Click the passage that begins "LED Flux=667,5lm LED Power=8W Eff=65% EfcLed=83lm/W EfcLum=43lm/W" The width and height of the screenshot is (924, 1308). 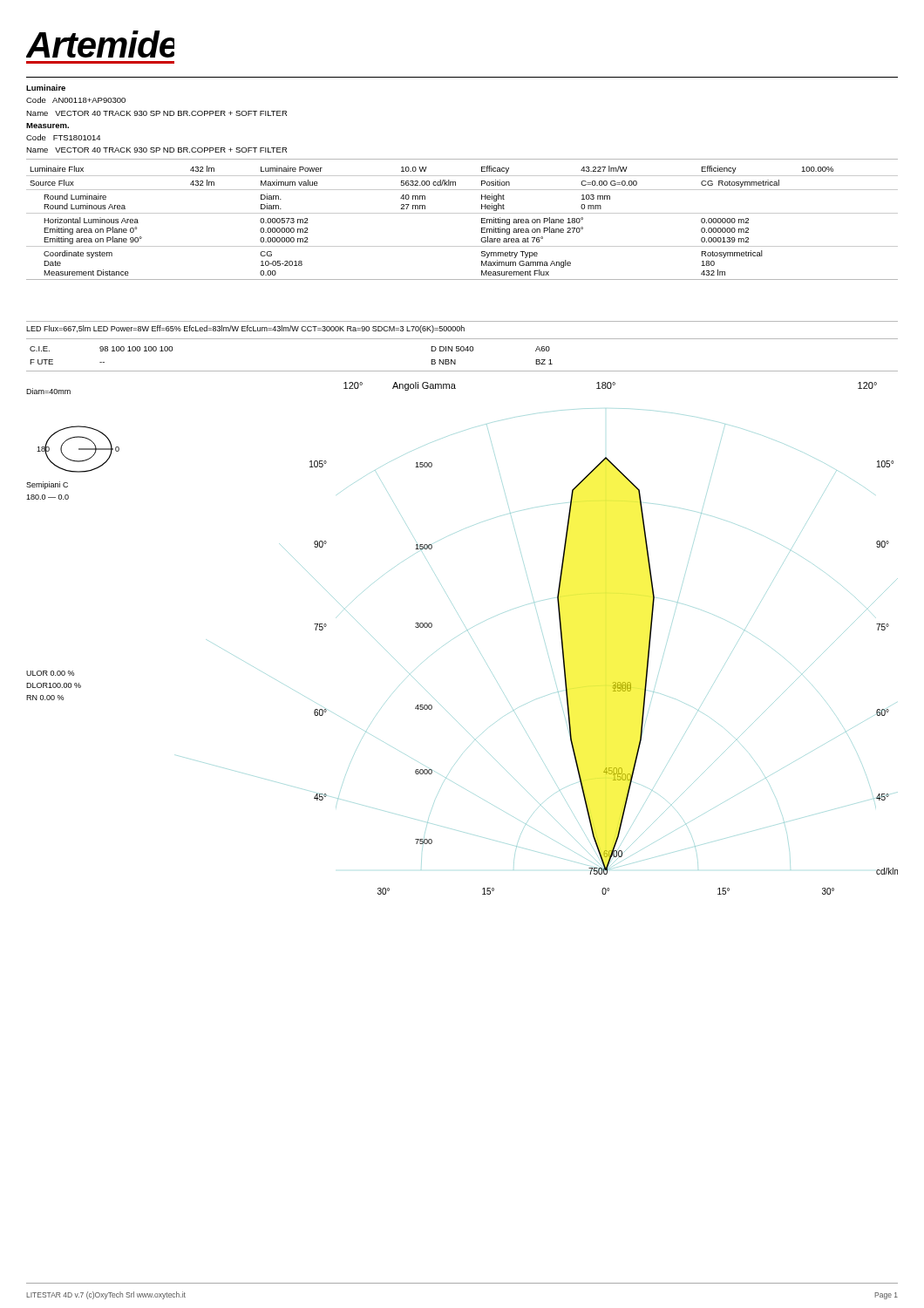[x=246, y=329]
